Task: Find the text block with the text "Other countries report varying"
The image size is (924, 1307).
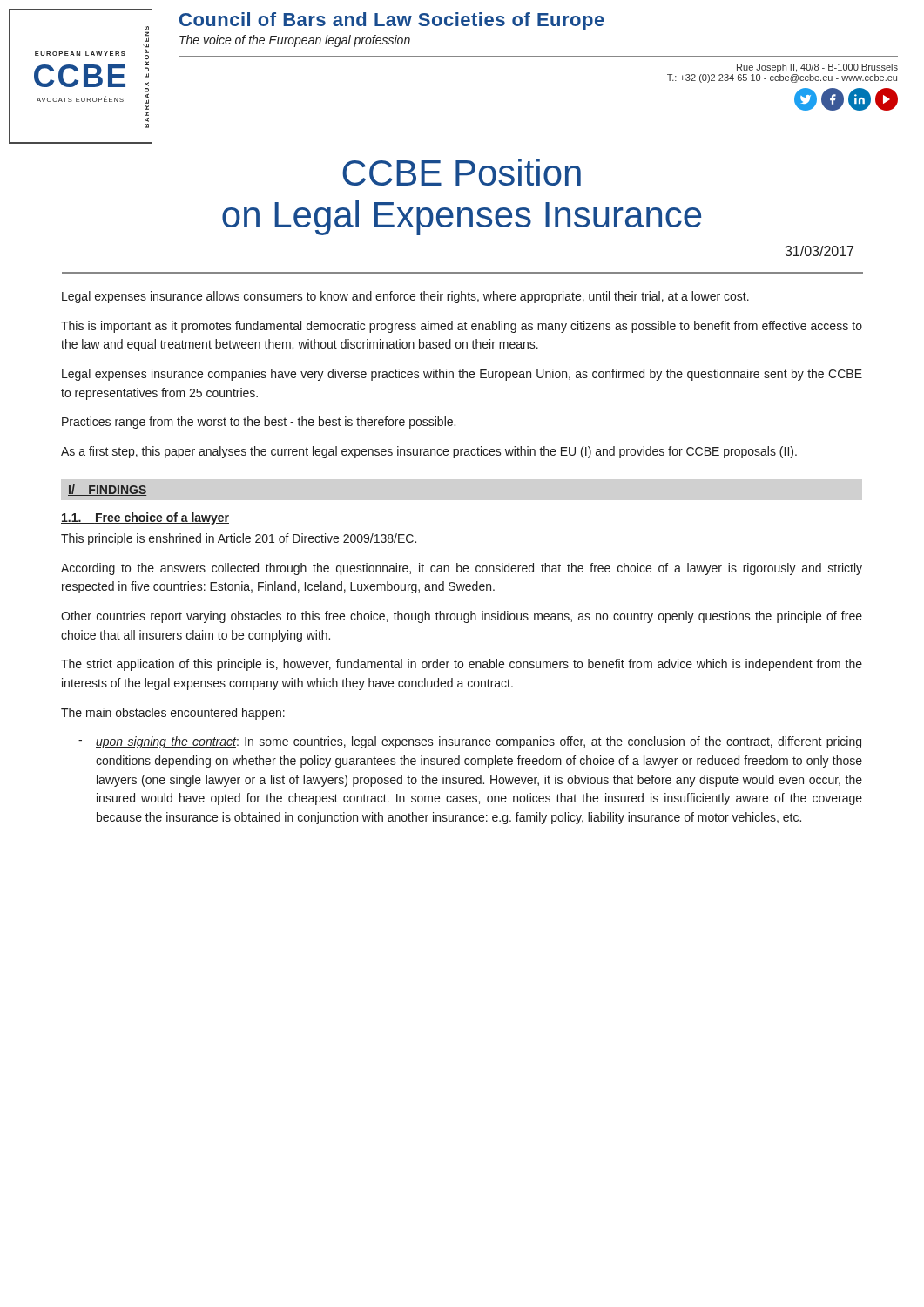Action: [x=462, y=625]
